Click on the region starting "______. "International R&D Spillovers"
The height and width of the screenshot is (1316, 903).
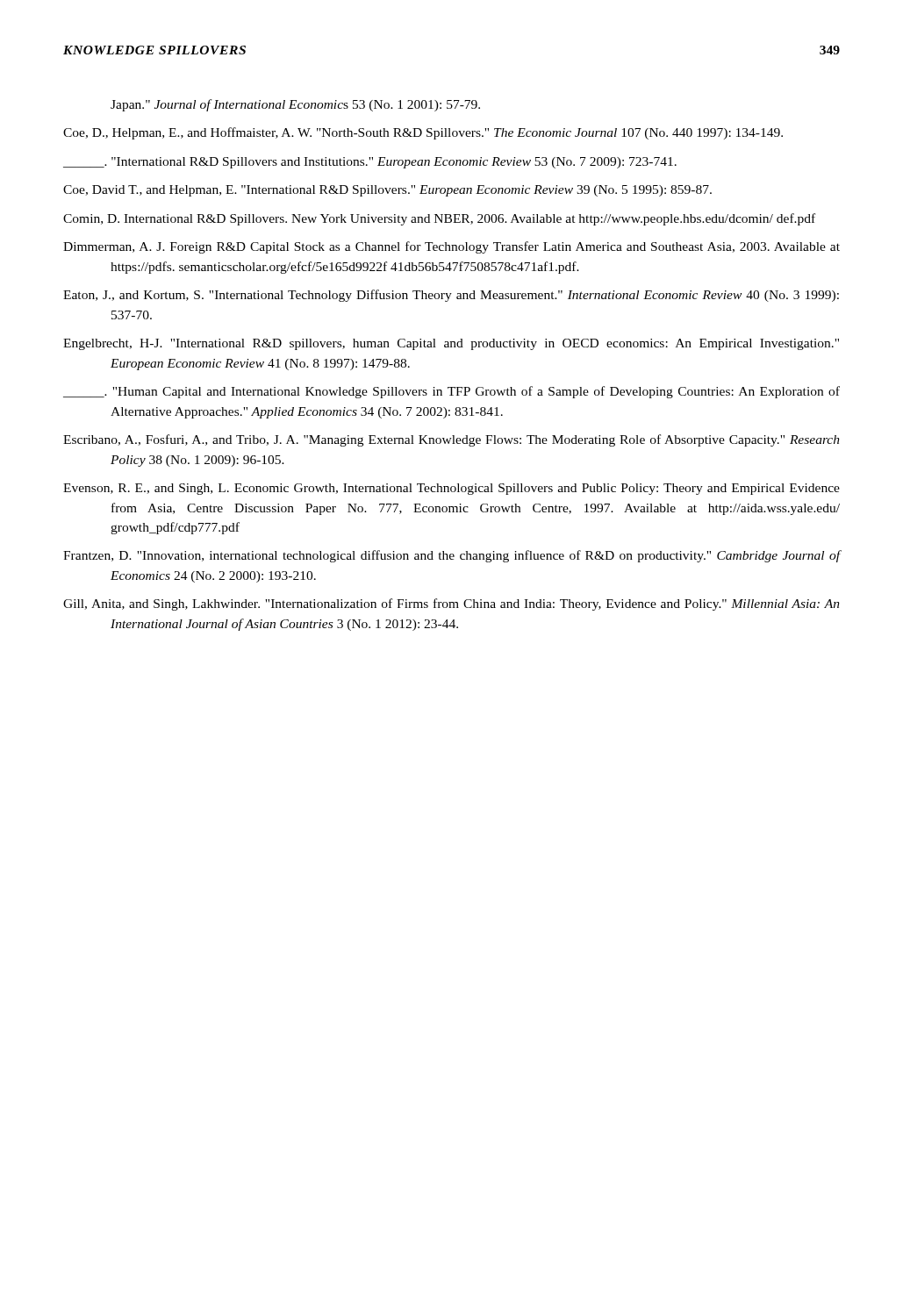click(x=370, y=161)
